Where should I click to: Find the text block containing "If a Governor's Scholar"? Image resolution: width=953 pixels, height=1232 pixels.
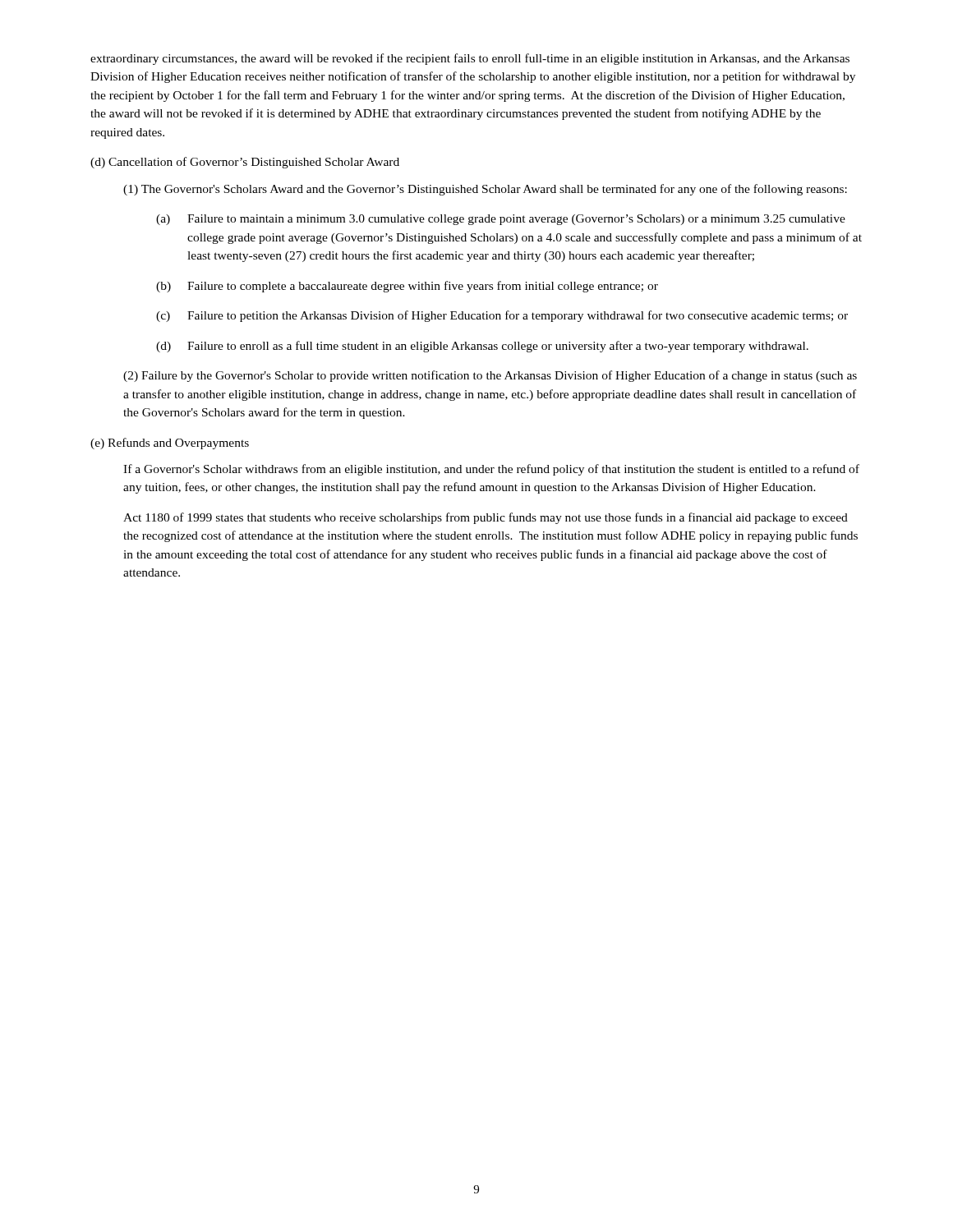point(491,478)
